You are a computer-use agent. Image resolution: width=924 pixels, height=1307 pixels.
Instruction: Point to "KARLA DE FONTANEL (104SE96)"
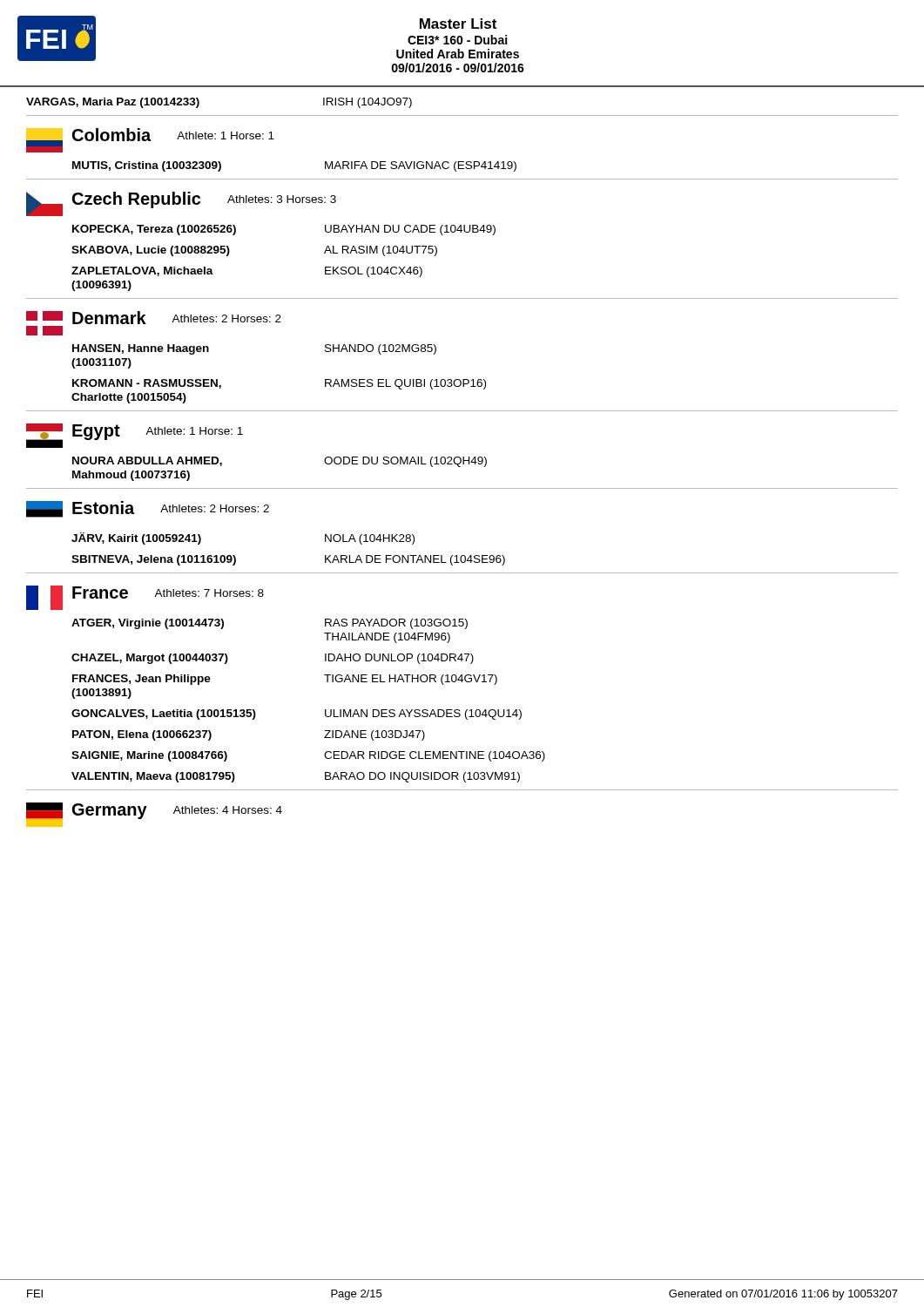[x=415, y=559]
